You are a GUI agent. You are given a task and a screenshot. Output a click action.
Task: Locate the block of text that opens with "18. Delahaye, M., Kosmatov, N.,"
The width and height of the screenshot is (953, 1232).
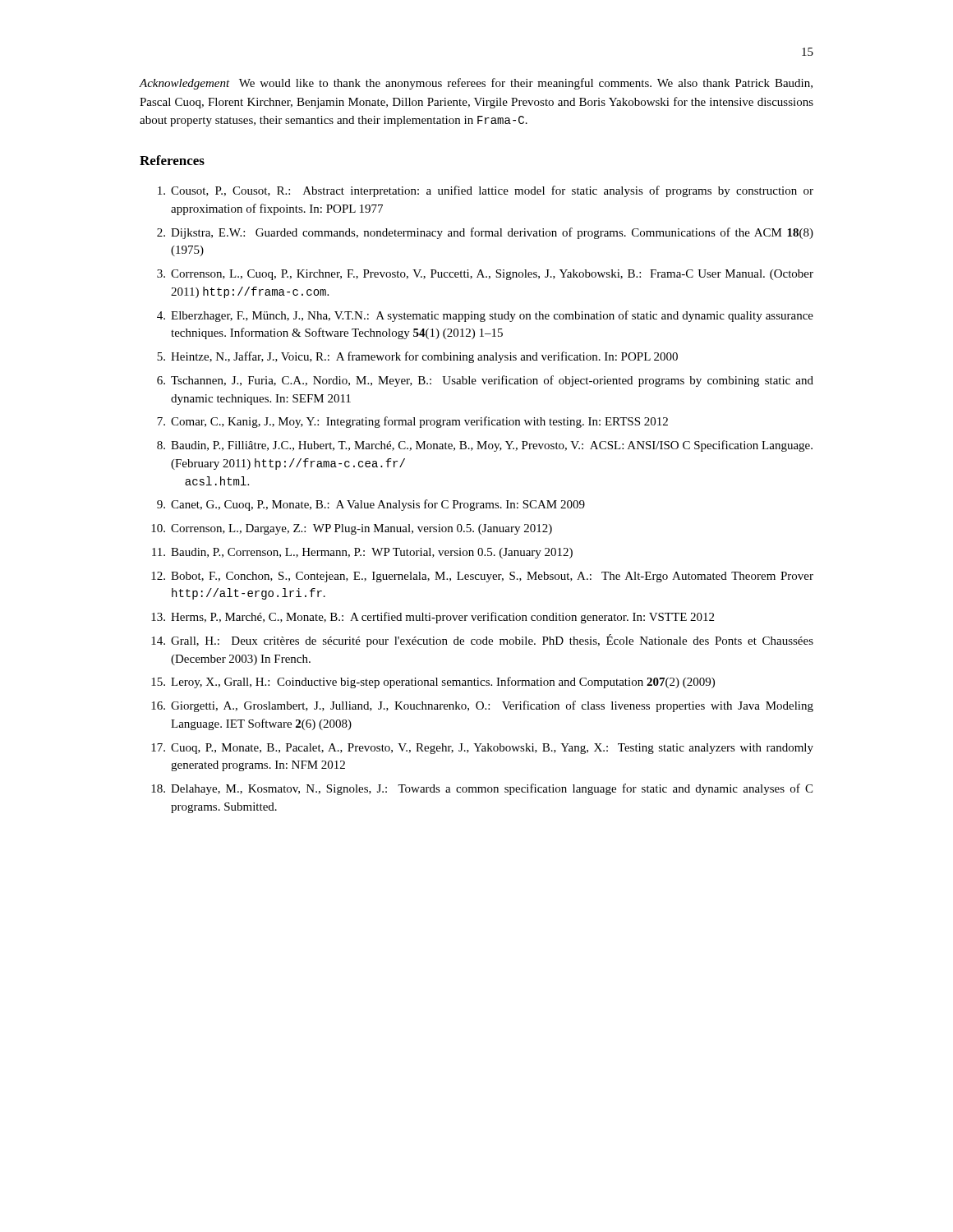[476, 798]
